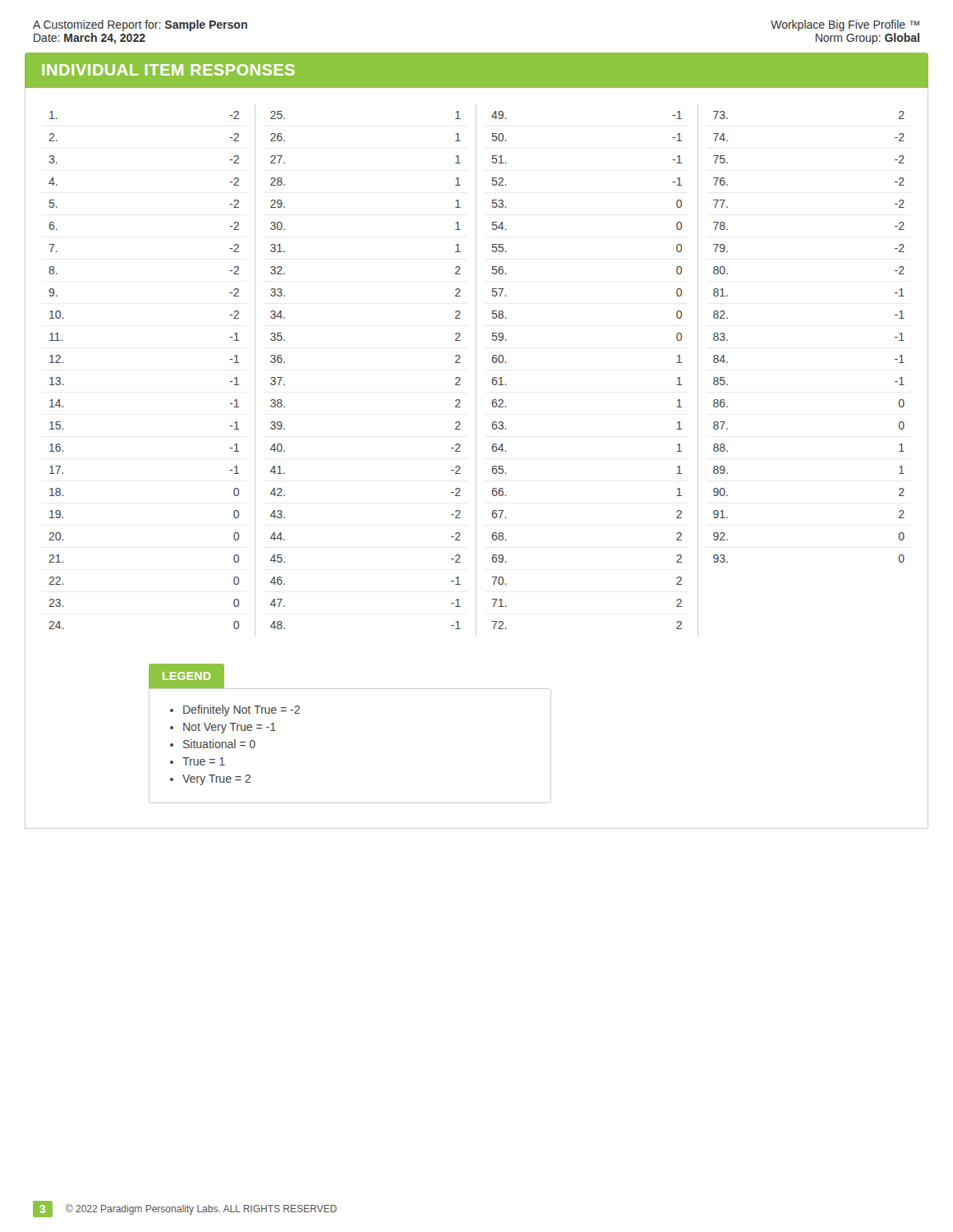The width and height of the screenshot is (953, 1232).
Task: Locate the element starting "Not Very True = -1"
Action: pos(229,727)
